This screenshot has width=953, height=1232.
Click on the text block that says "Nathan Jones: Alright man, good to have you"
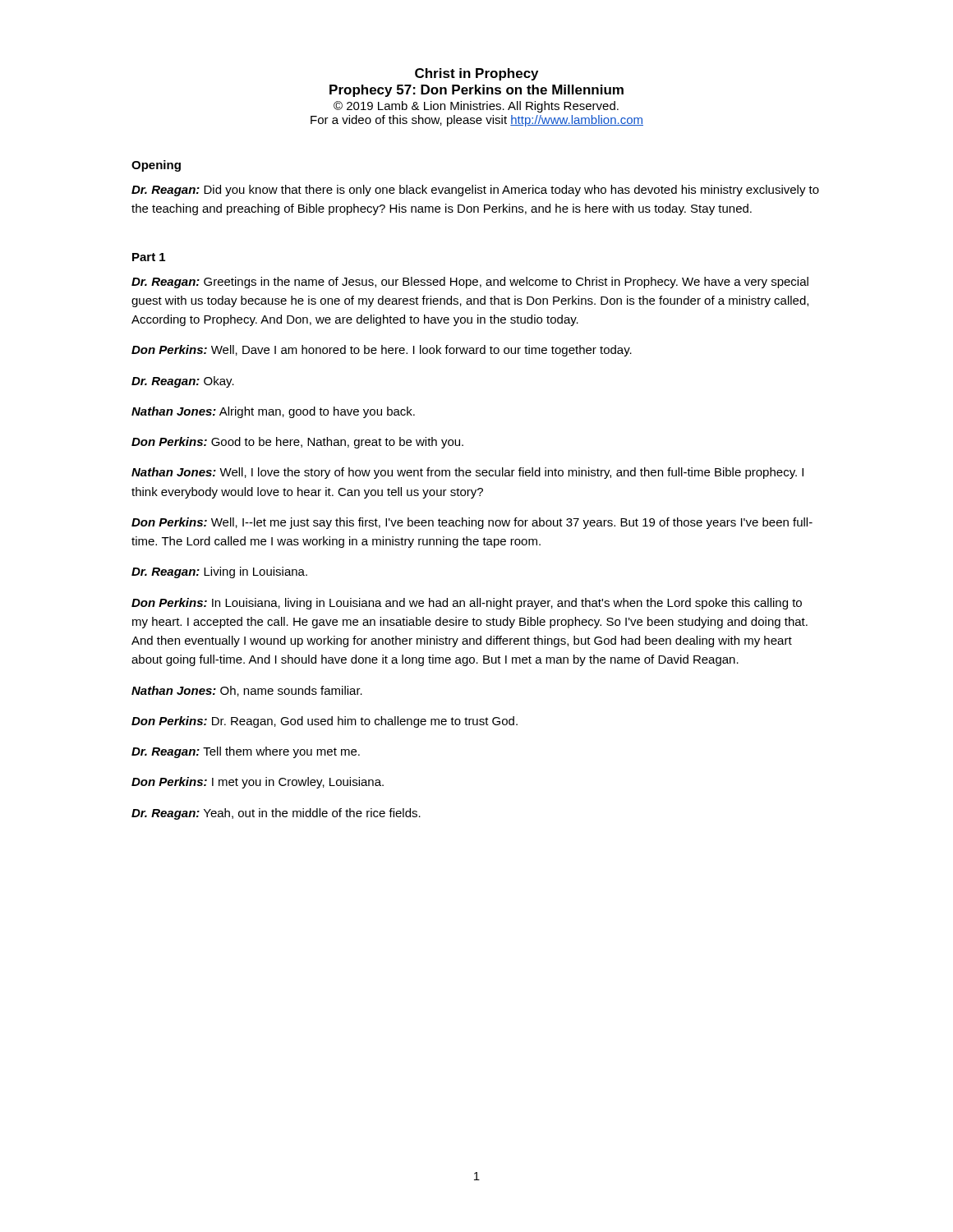point(274,411)
